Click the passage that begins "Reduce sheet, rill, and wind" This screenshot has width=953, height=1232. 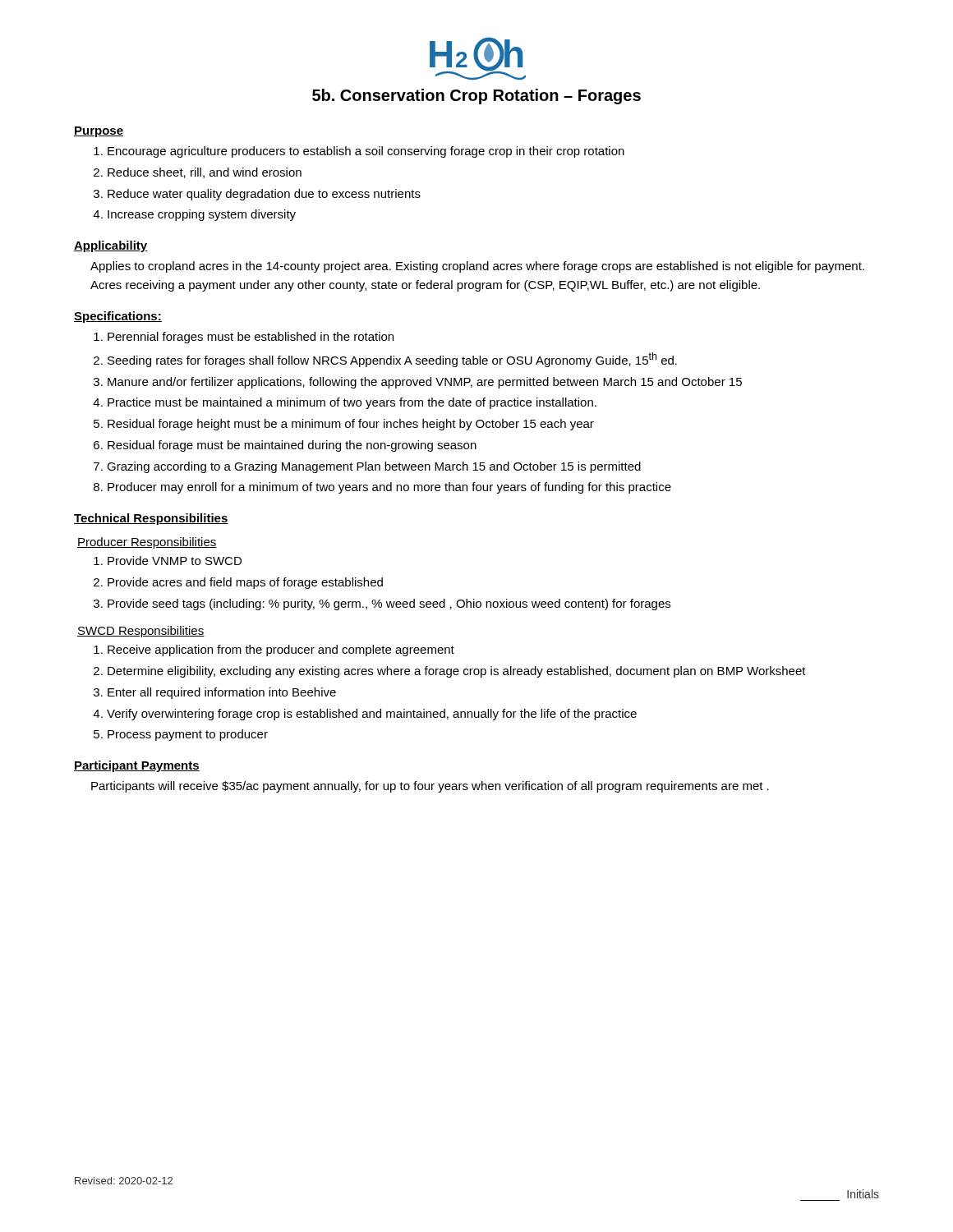point(204,172)
